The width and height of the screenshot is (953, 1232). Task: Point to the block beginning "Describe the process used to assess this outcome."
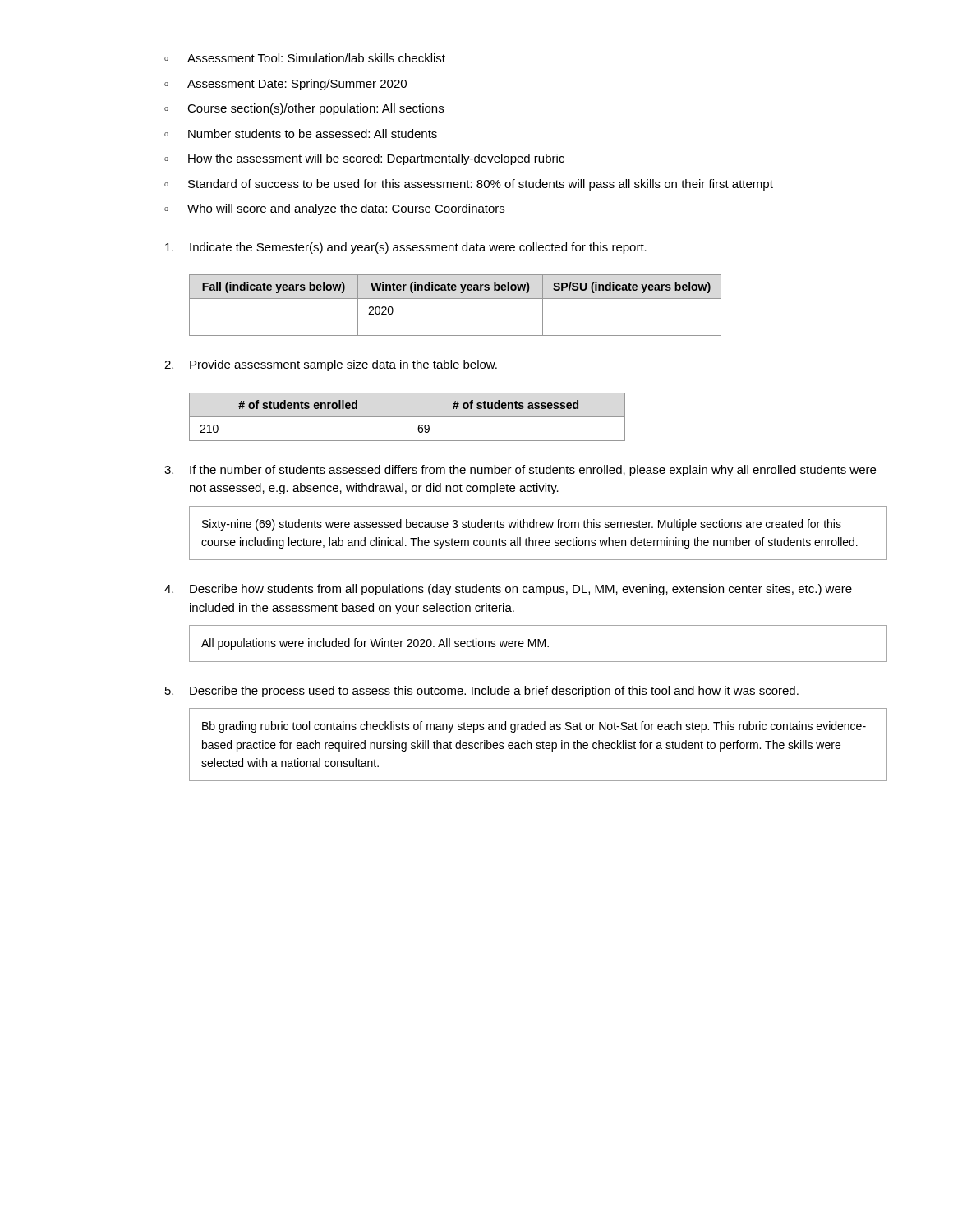tap(526, 691)
